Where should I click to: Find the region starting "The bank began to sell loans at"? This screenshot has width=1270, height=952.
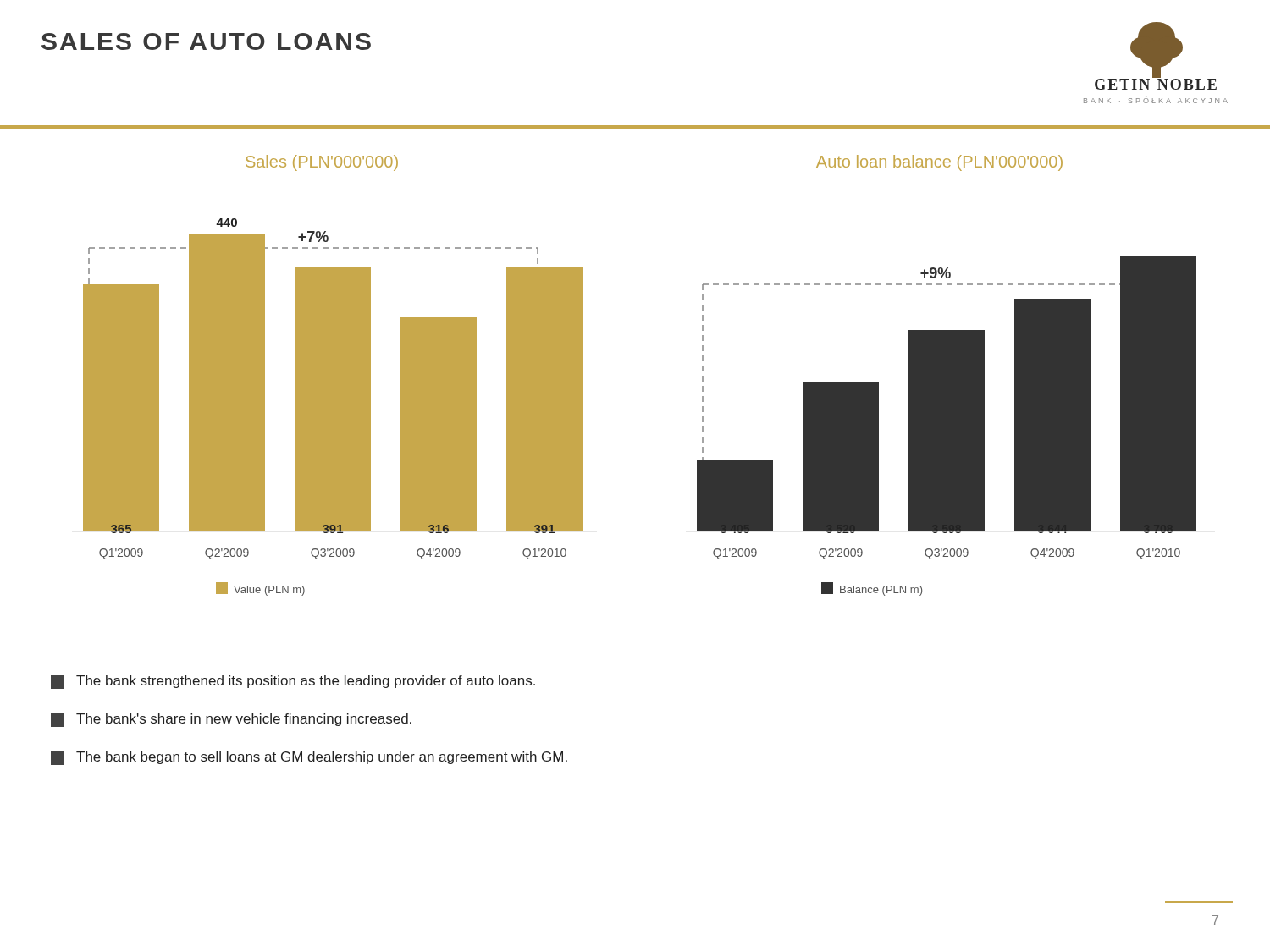click(309, 757)
